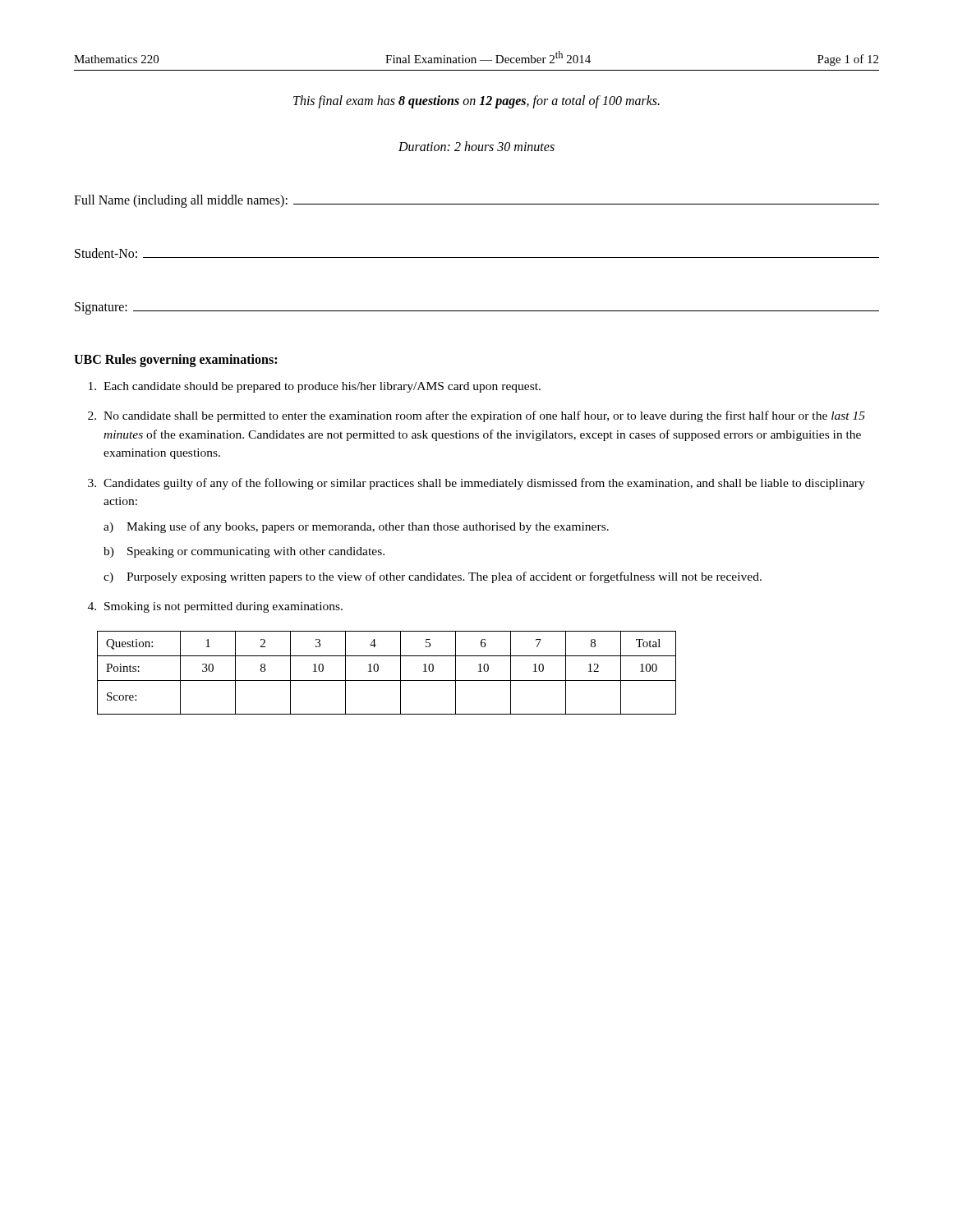Point to the block beginning "3. Candidates guilty"
This screenshot has height=1232, width=953.
[476, 530]
